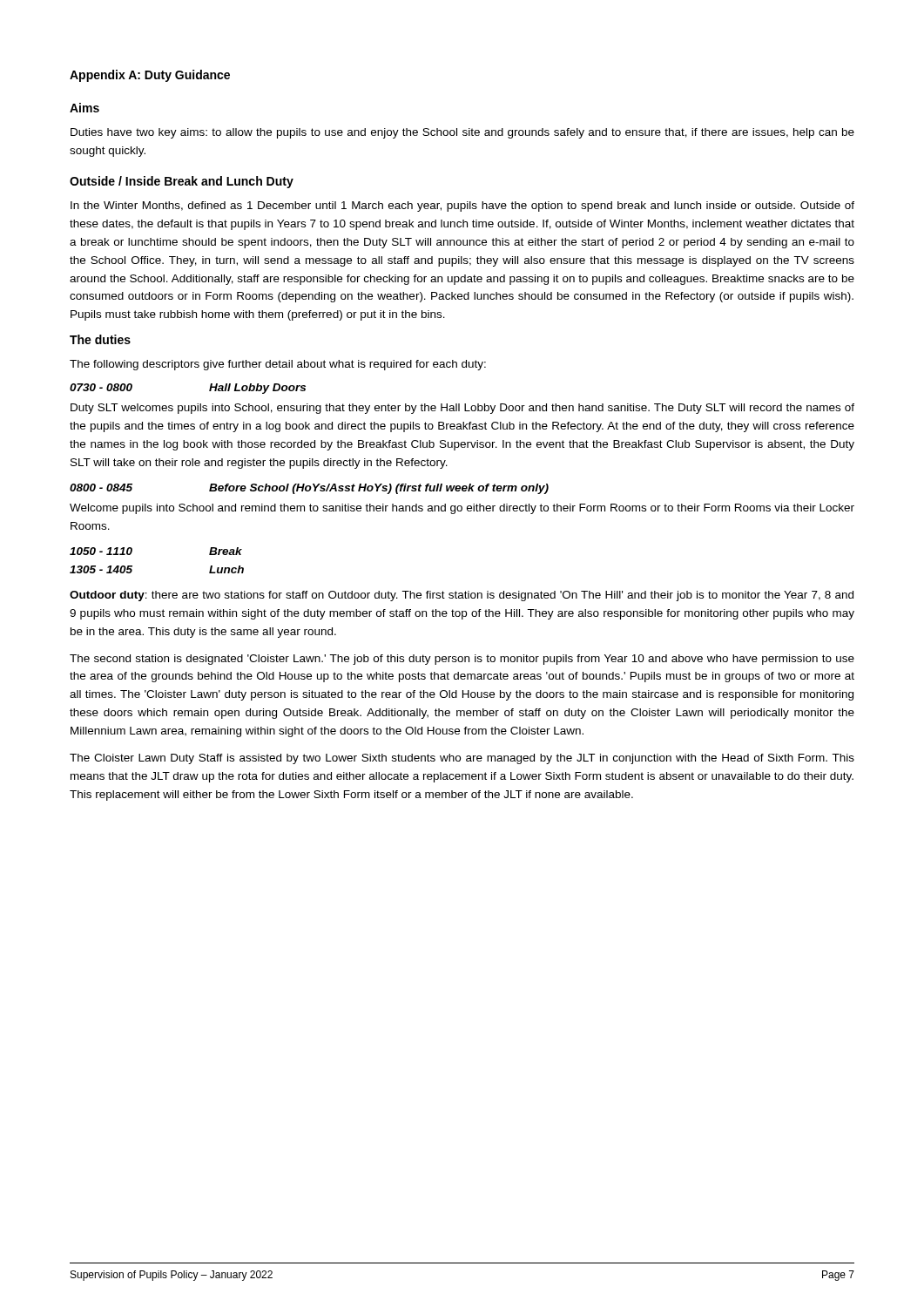This screenshot has width=924, height=1307.
Task: Click the passage that begins "Outdoor duty: there"
Action: [462, 613]
